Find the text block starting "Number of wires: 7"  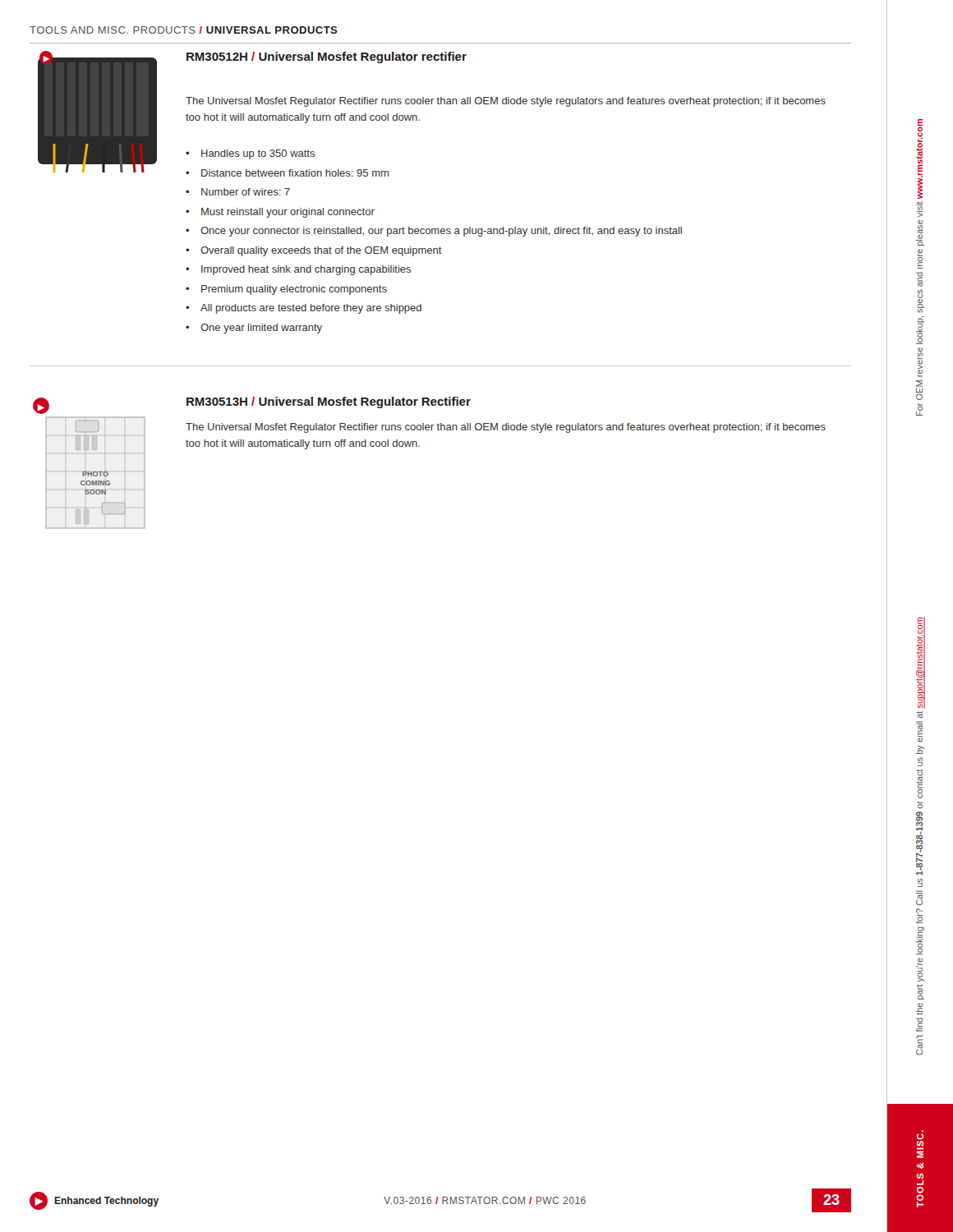pos(245,192)
